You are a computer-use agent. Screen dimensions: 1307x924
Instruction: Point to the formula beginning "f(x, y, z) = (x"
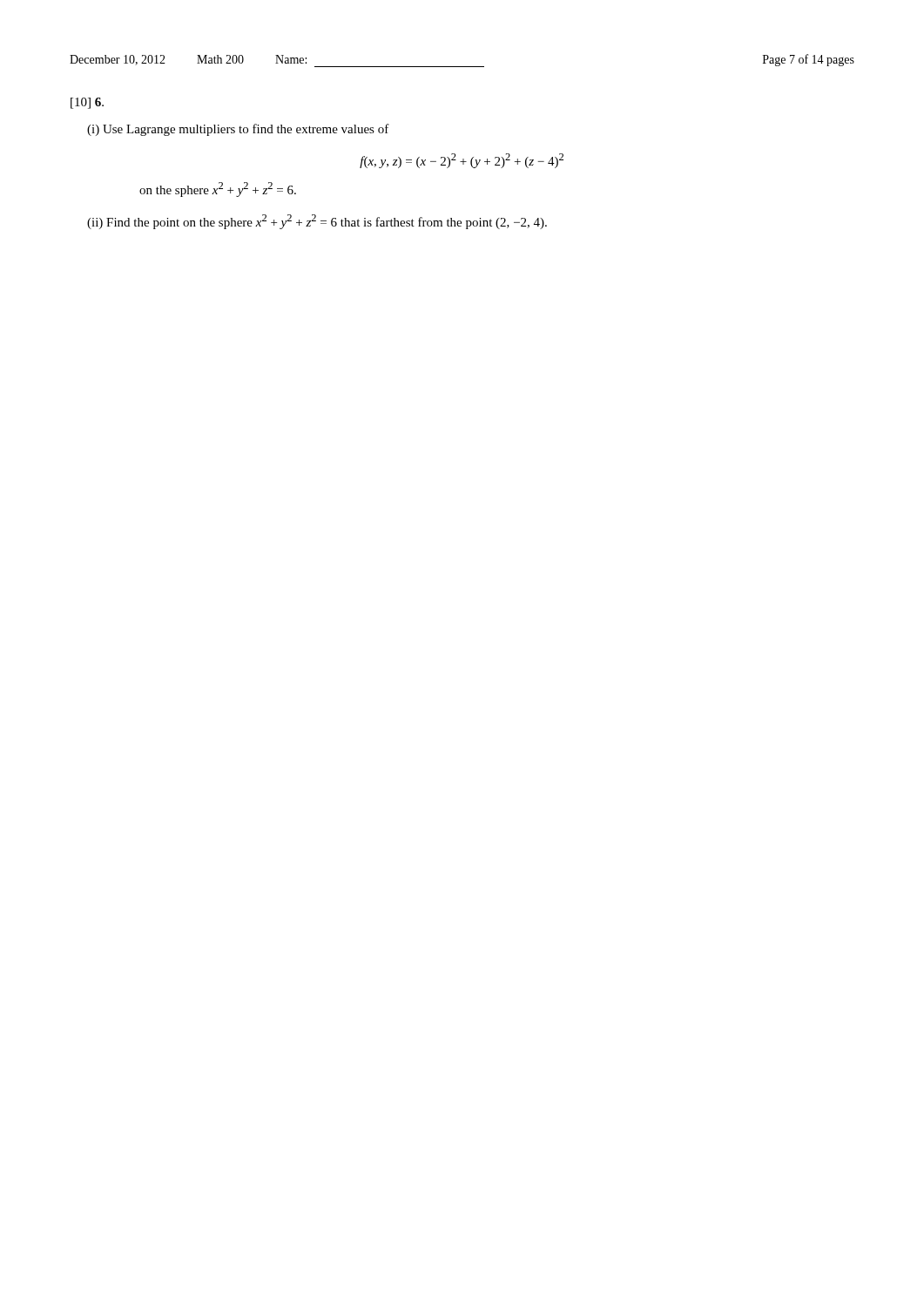click(x=462, y=159)
